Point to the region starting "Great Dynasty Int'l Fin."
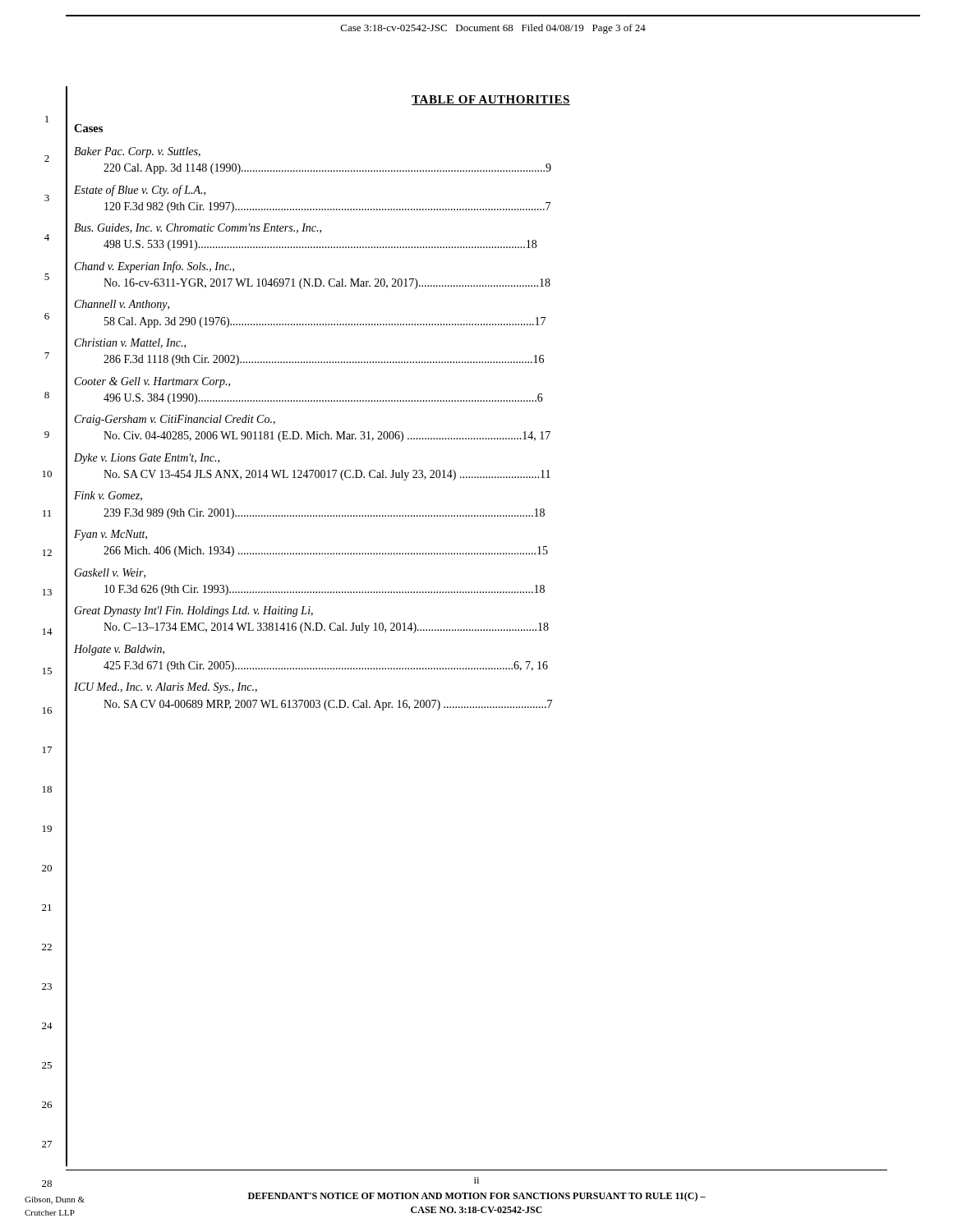 click(x=491, y=620)
